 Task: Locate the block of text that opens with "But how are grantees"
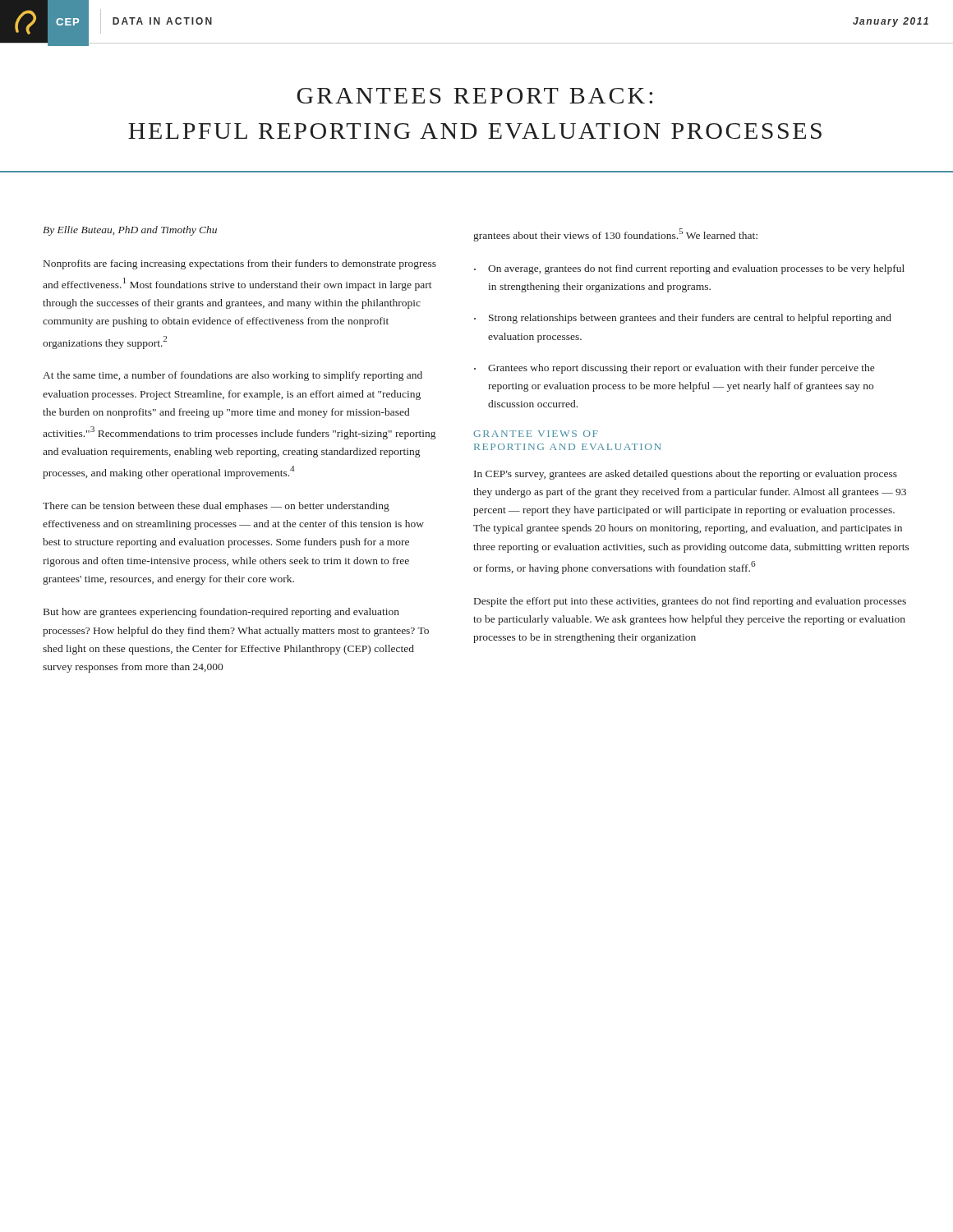pos(236,639)
